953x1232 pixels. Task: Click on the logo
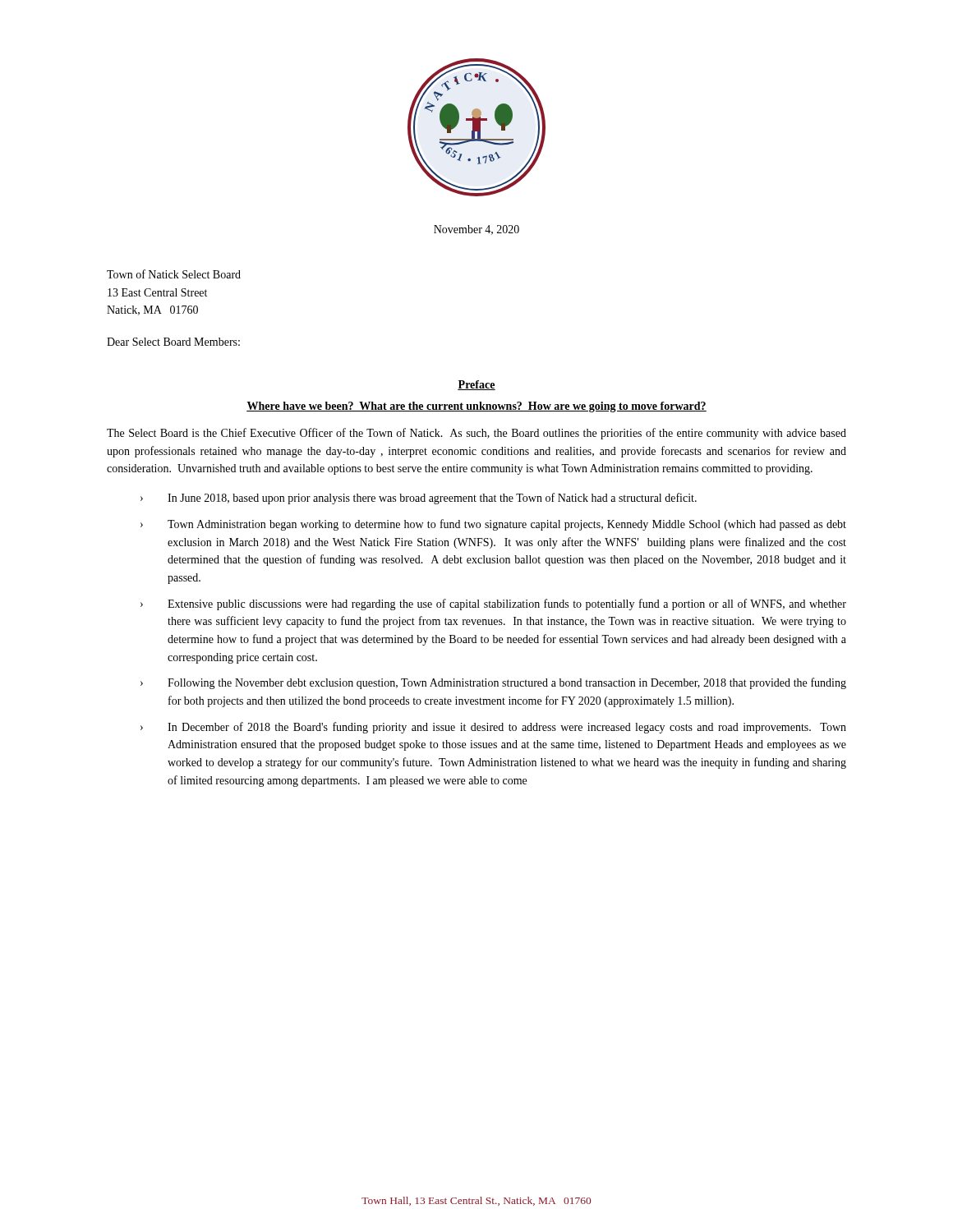pos(476,129)
